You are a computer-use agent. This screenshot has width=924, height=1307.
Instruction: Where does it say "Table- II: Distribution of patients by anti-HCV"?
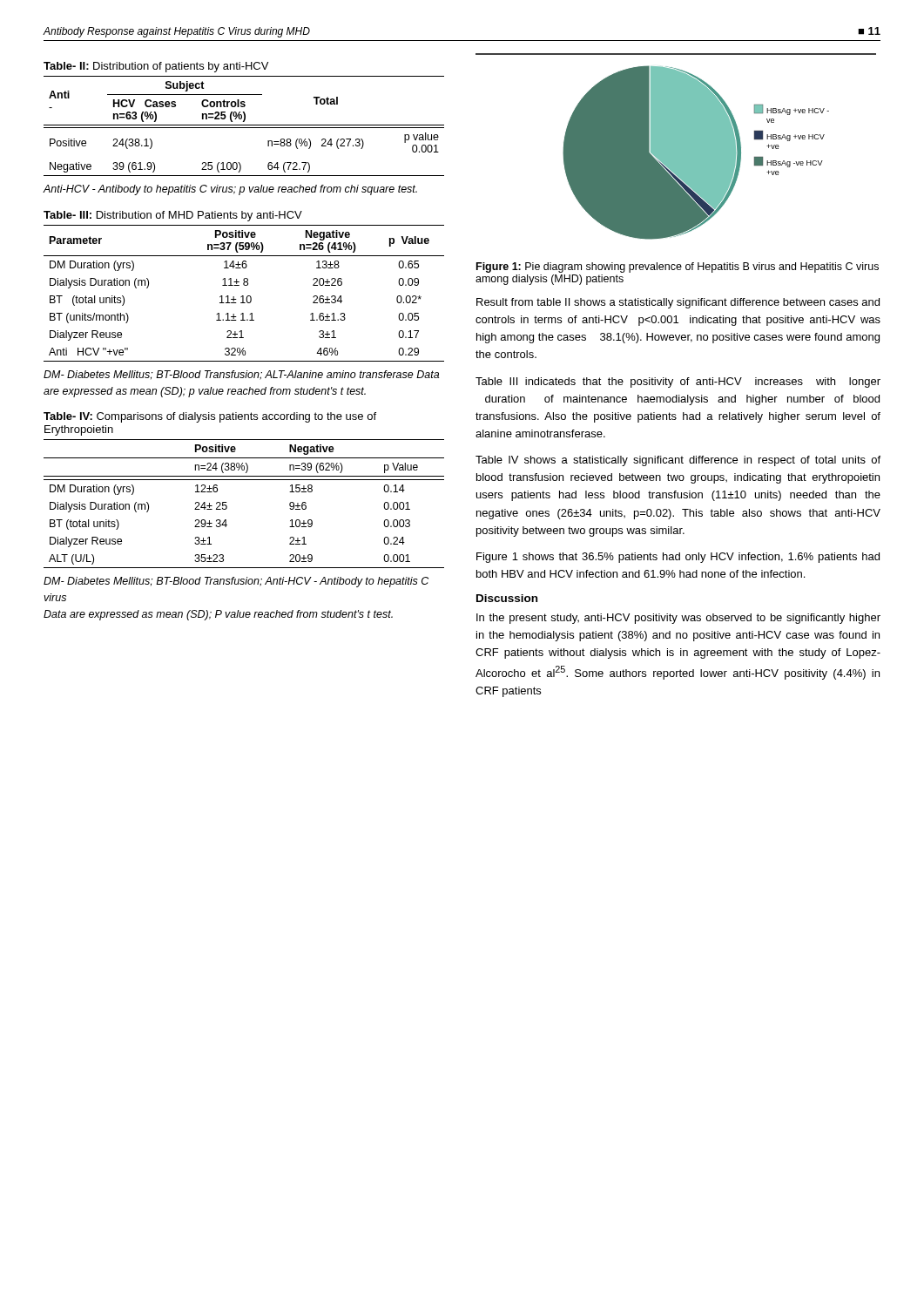pyautogui.click(x=156, y=66)
